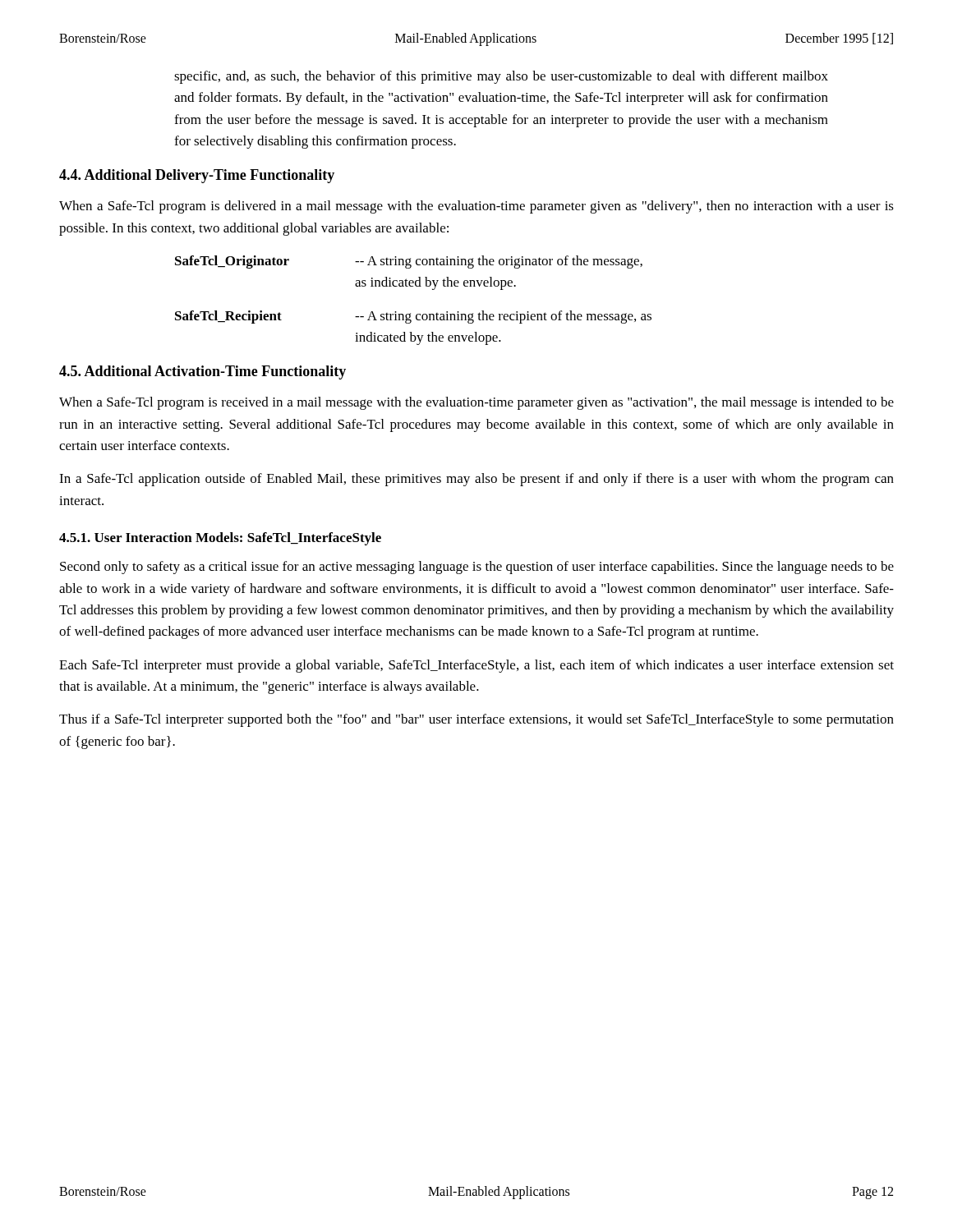Find the block on this page that starts "Second only to safety as a critical issue"
Viewport: 953px width, 1232px height.
click(476, 599)
